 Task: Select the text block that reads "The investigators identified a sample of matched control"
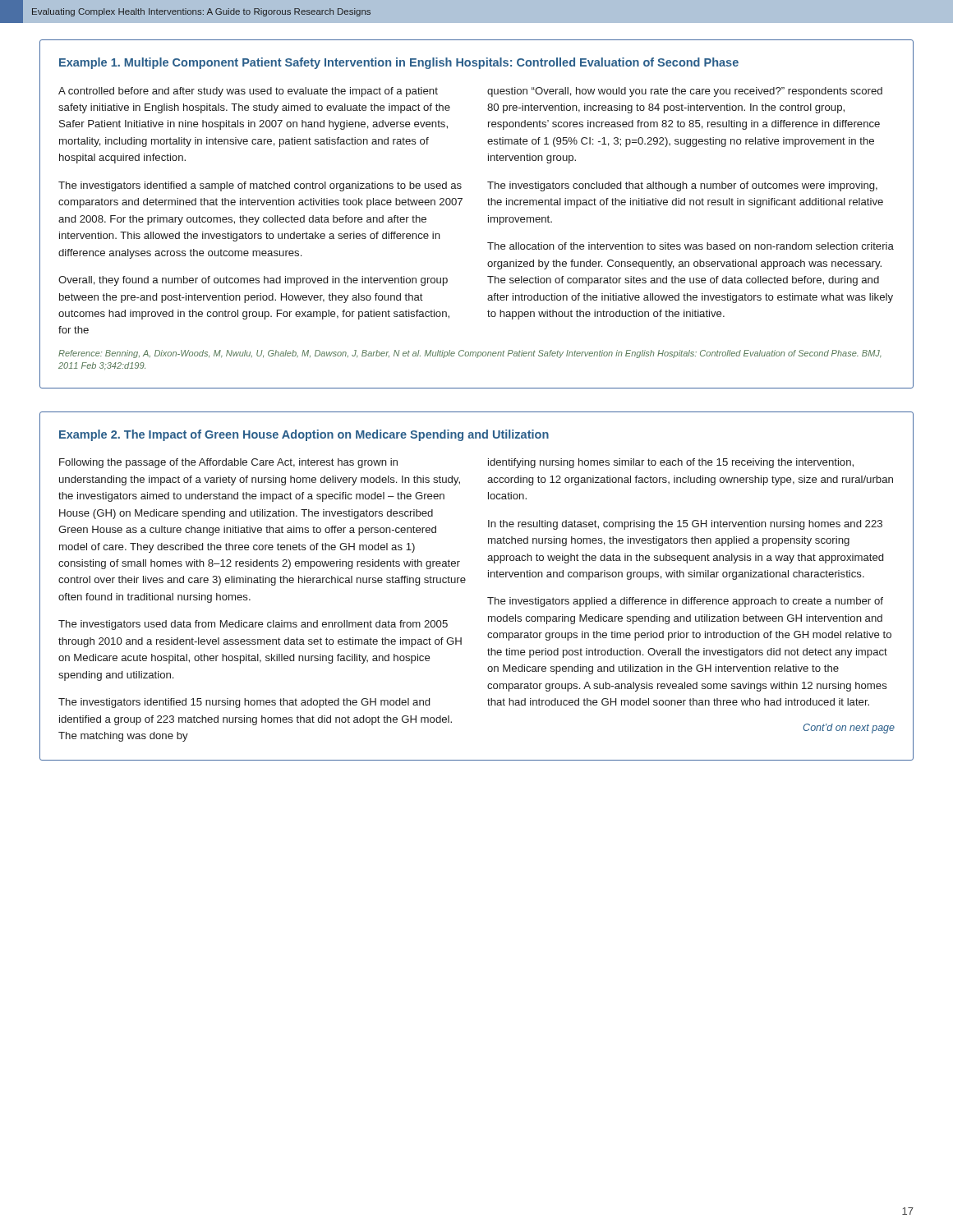(261, 219)
